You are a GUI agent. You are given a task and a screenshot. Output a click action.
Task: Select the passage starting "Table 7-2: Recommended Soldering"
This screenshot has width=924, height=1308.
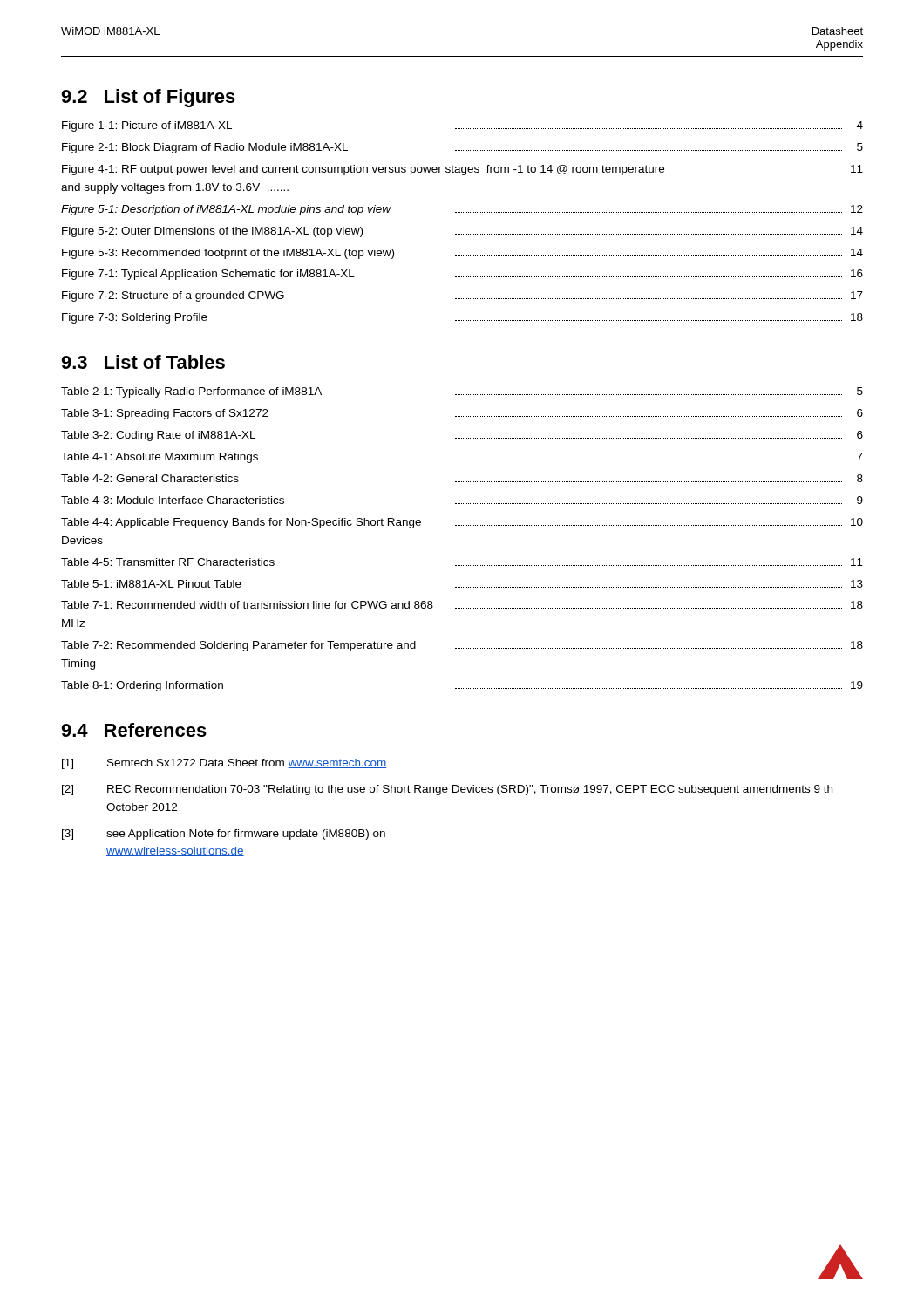point(462,655)
